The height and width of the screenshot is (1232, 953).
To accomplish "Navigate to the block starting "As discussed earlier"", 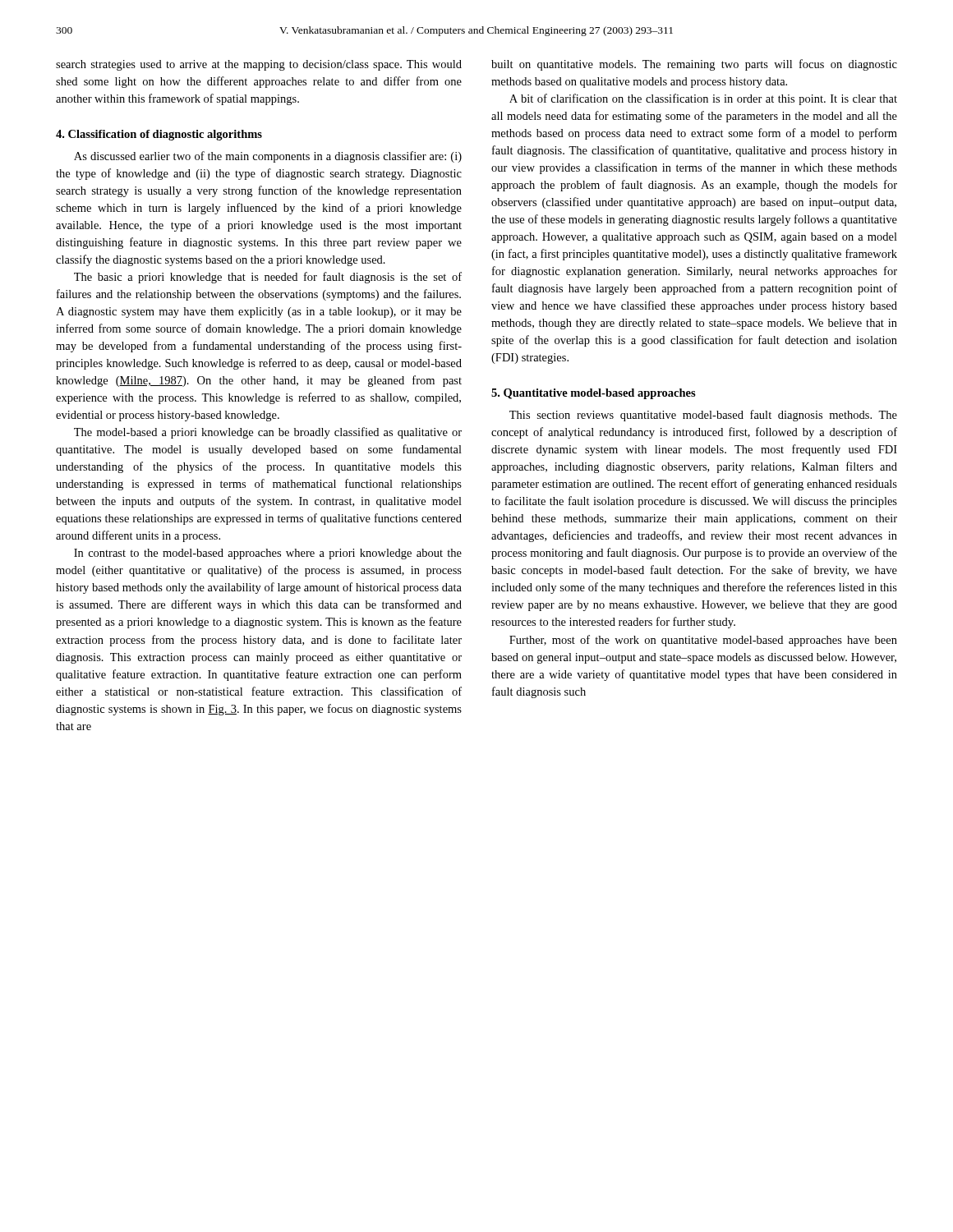I will point(259,441).
